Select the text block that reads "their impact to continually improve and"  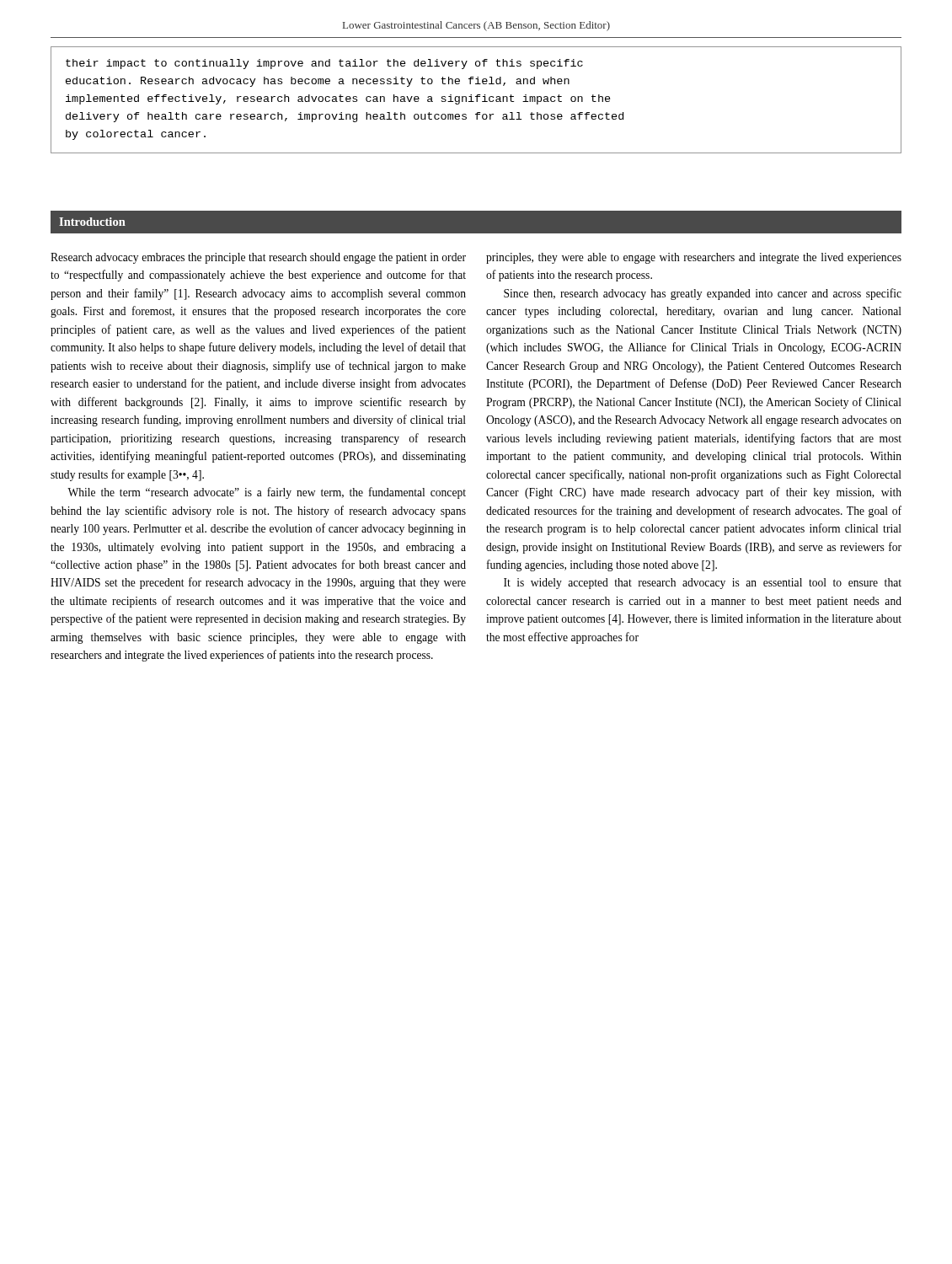pos(345,99)
